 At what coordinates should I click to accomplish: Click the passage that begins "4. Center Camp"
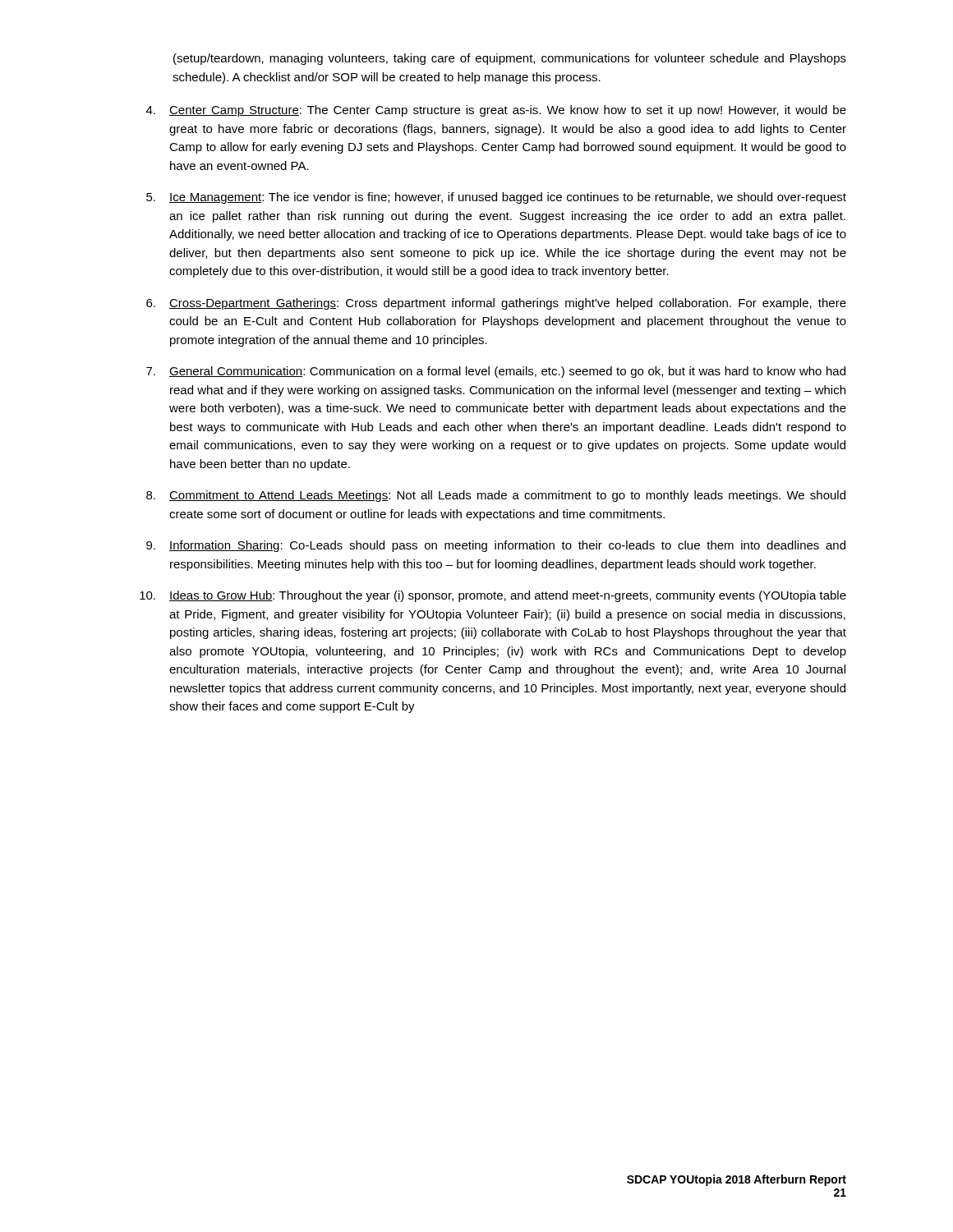pos(476,138)
